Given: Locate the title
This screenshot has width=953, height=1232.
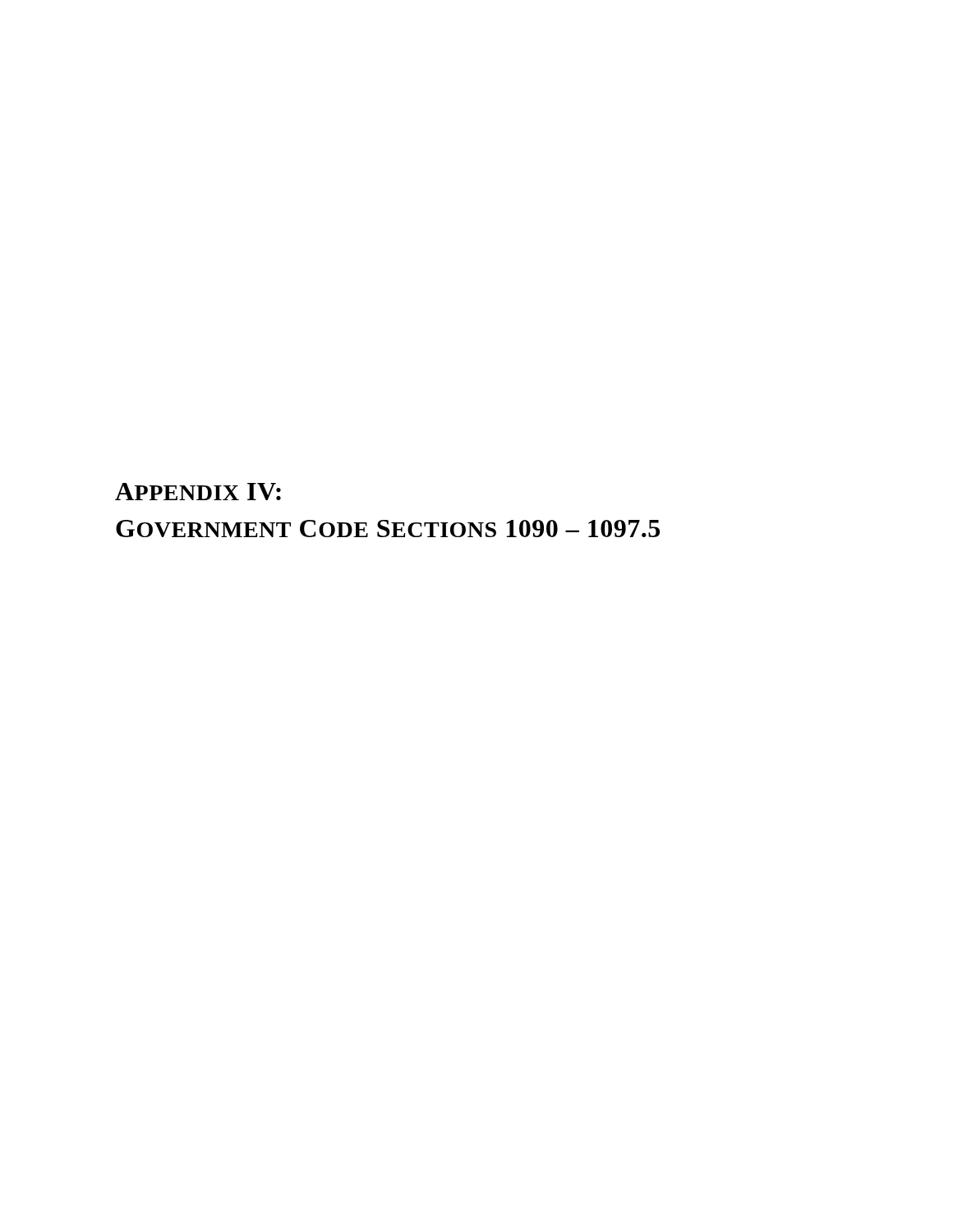Looking at the screenshot, I should click(x=388, y=510).
